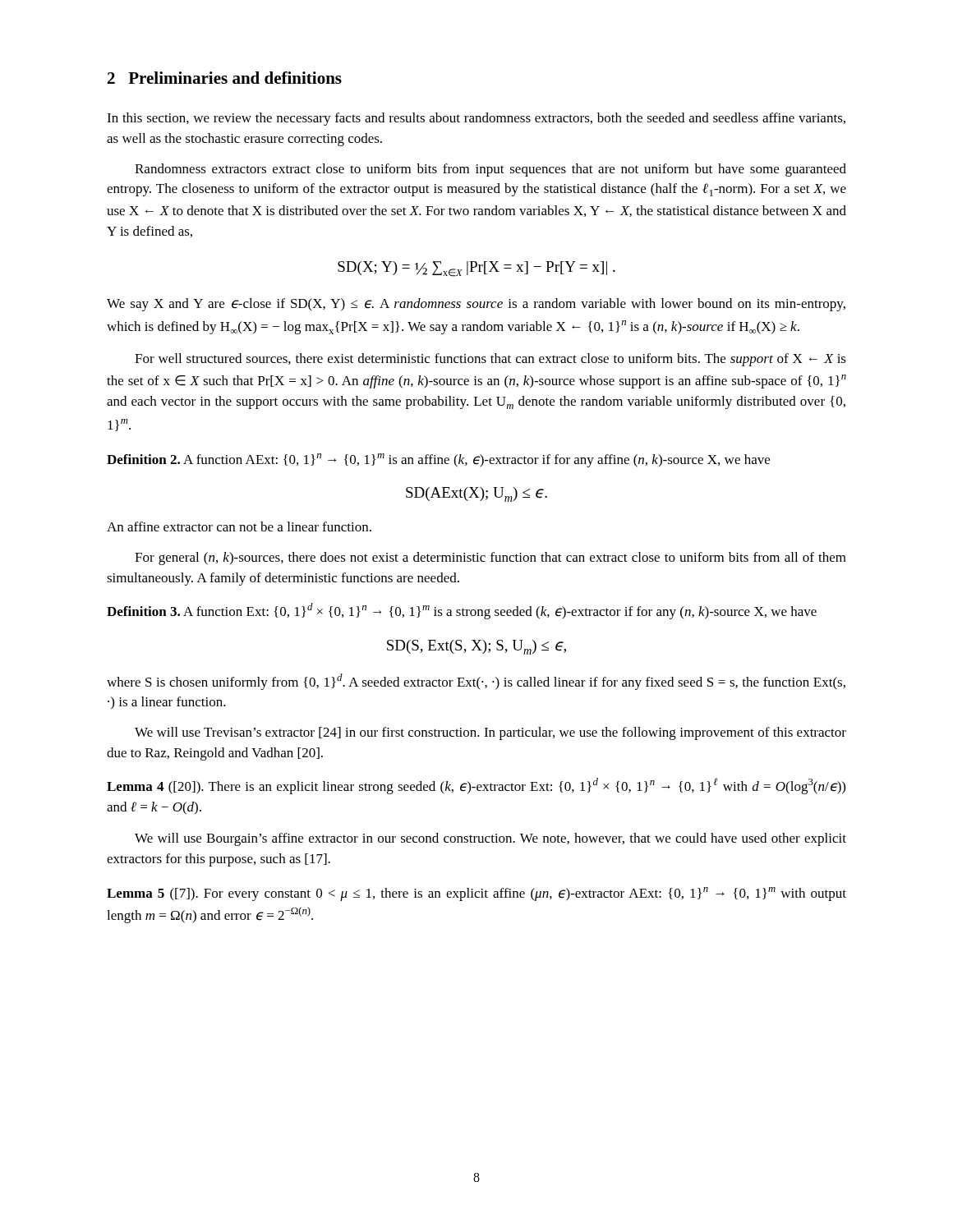
Task: Locate the region starting "SD(X; Y) = ½"
Action: (476, 268)
